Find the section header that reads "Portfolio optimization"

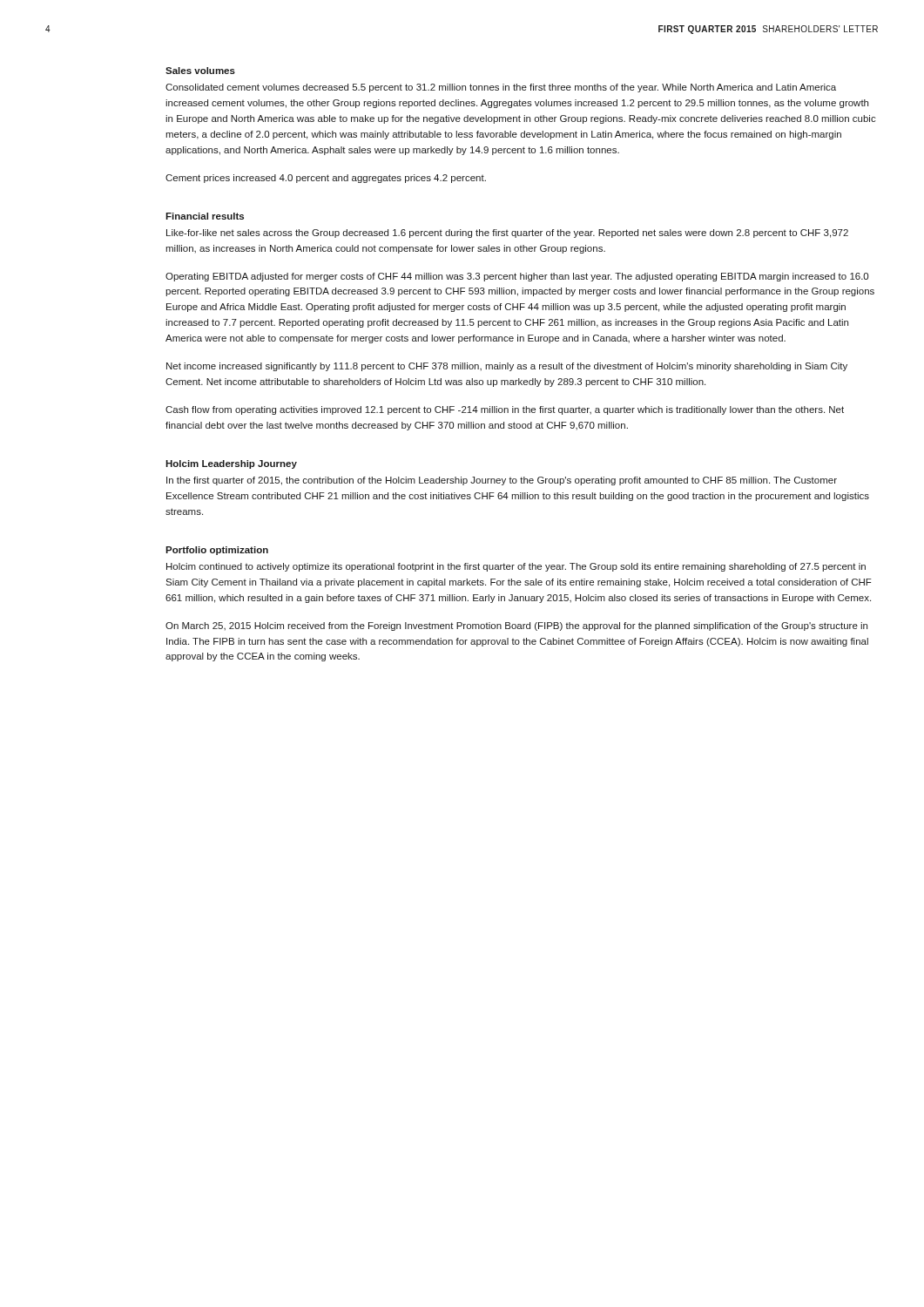pyautogui.click(x=217, y=550)
